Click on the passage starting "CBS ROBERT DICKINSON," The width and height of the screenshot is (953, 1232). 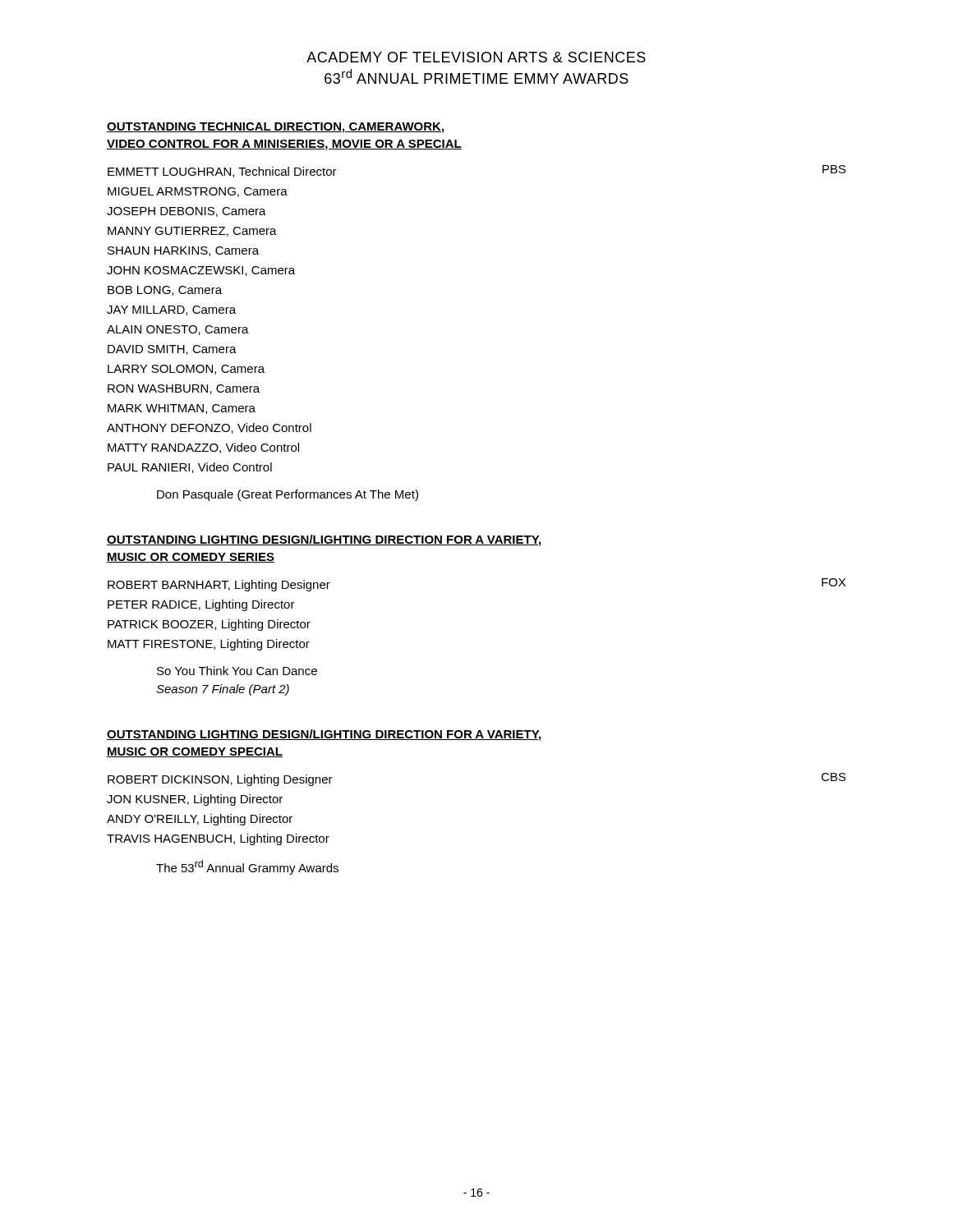tap(226, 779)
